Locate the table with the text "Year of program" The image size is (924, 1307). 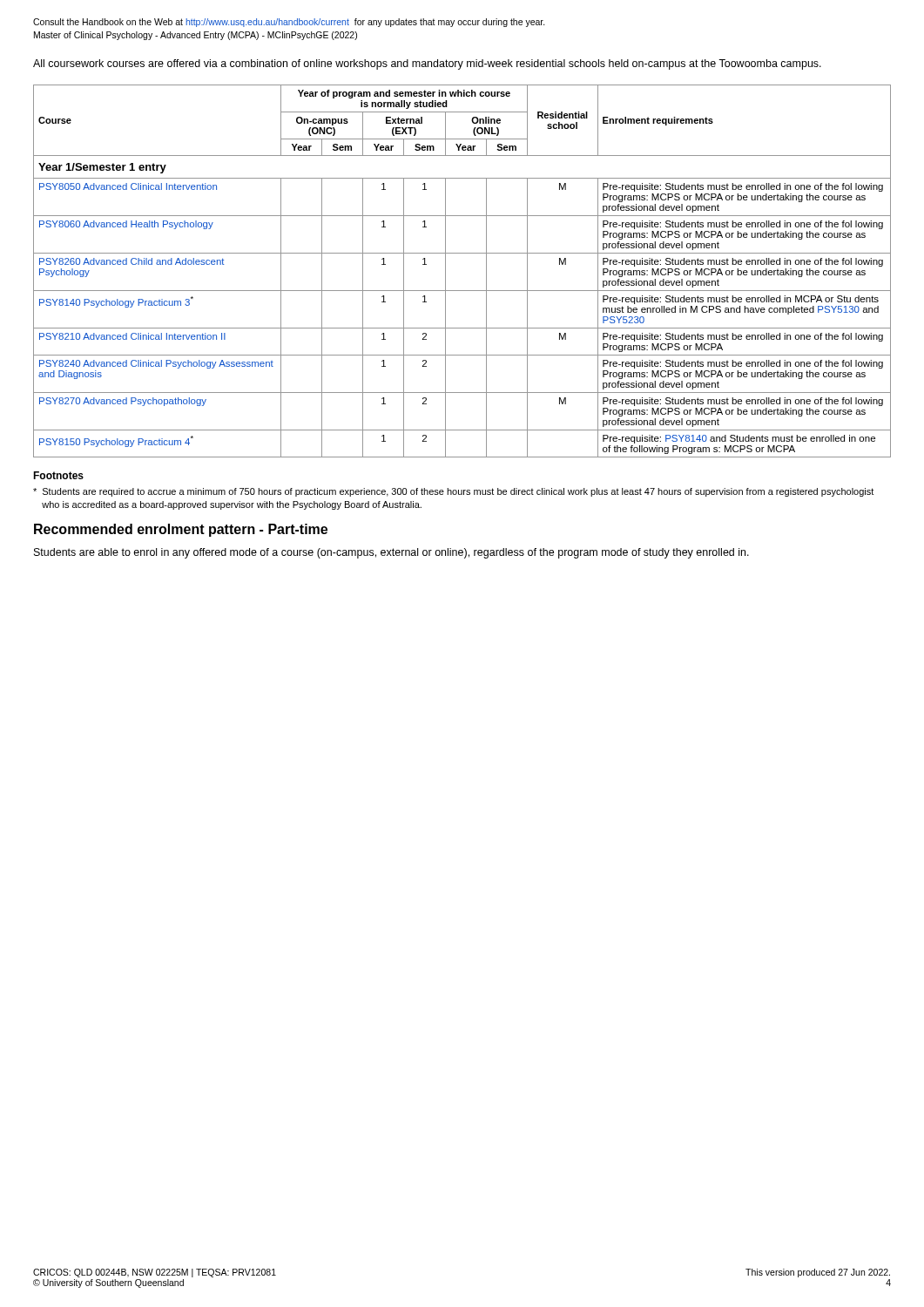click(x=462, y=271)
